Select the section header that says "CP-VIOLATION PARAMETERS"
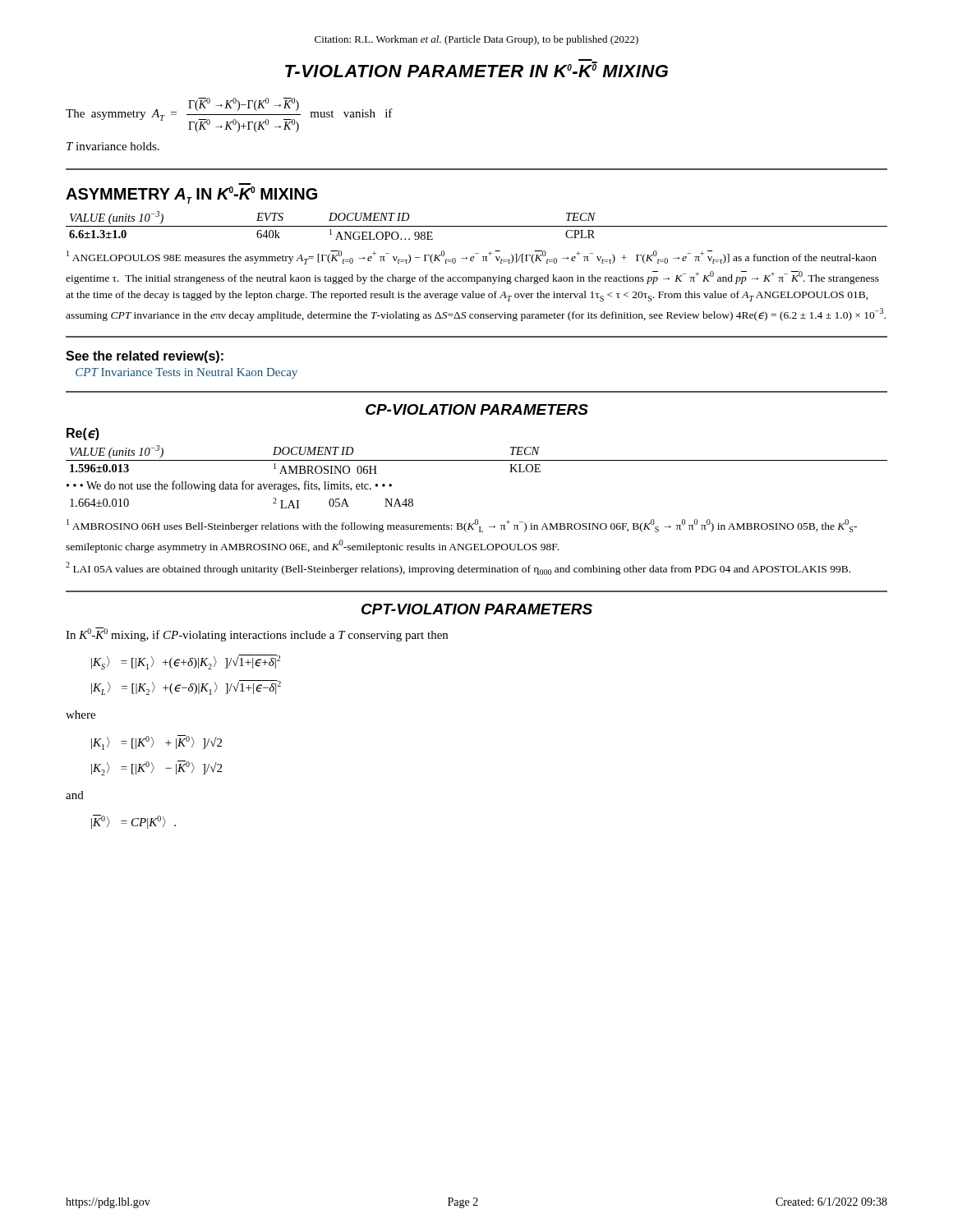 476,409
